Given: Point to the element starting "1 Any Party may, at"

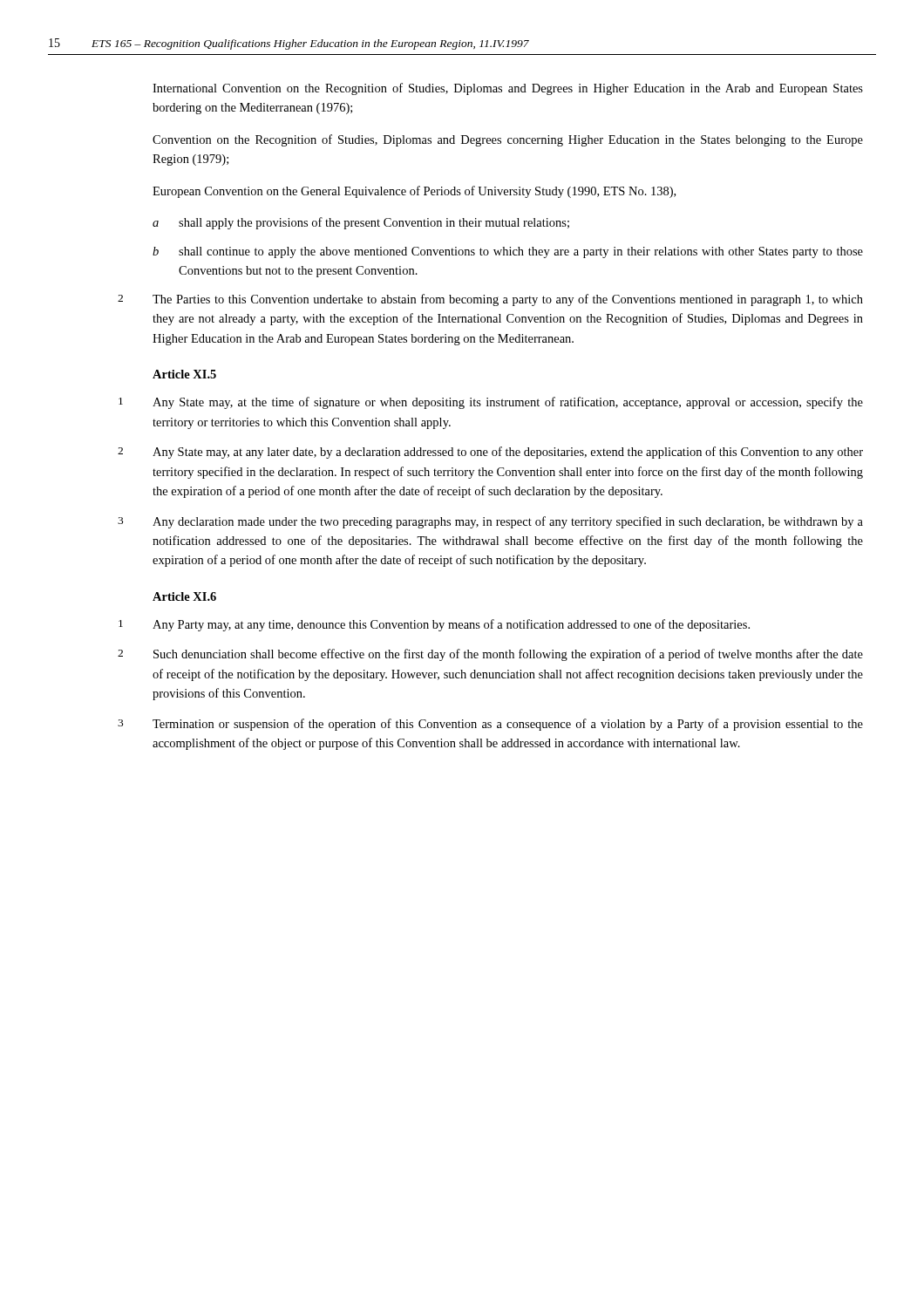Looking at the screenshot, I should tap(490, 624).
